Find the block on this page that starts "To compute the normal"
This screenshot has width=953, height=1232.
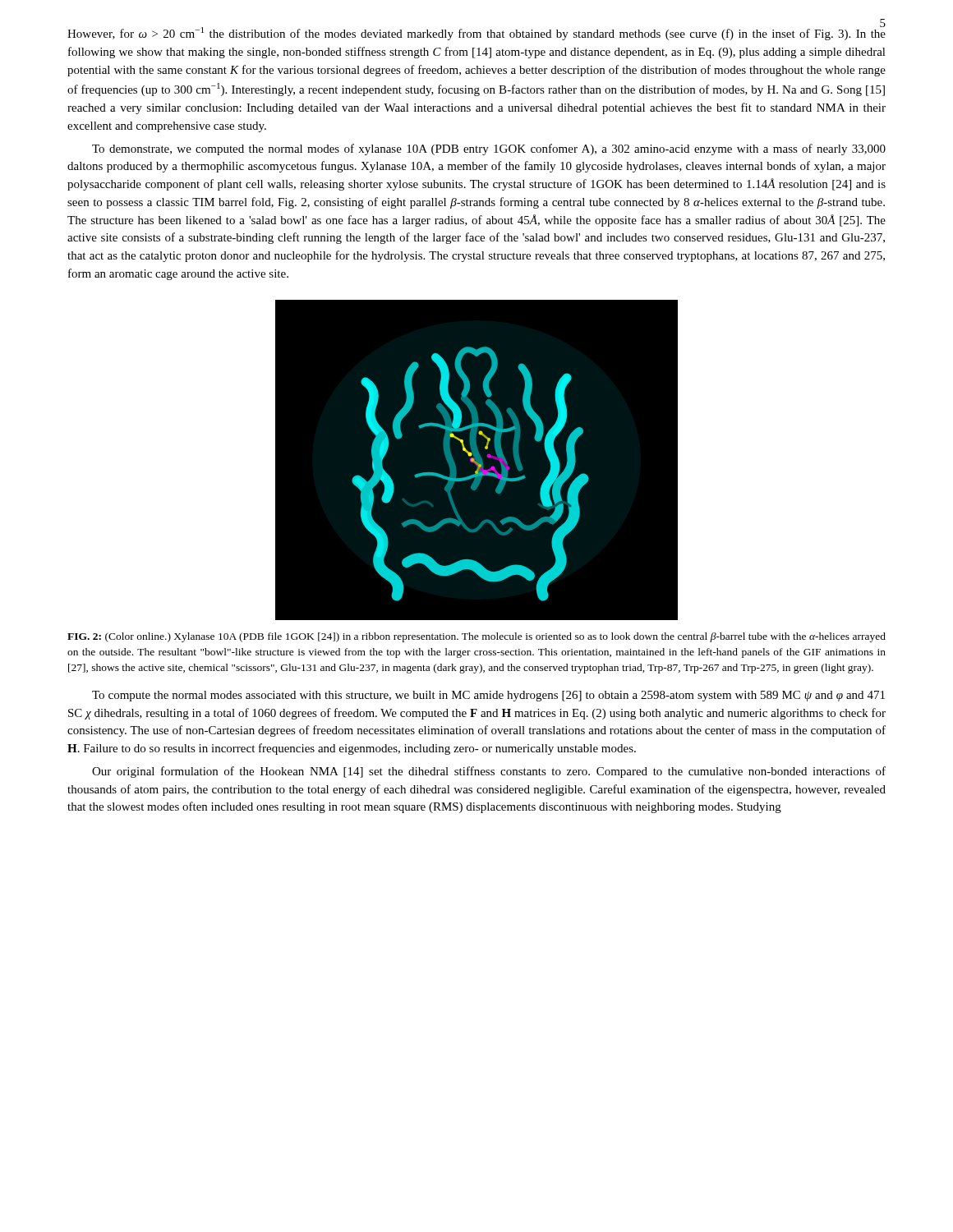(476, 722)
